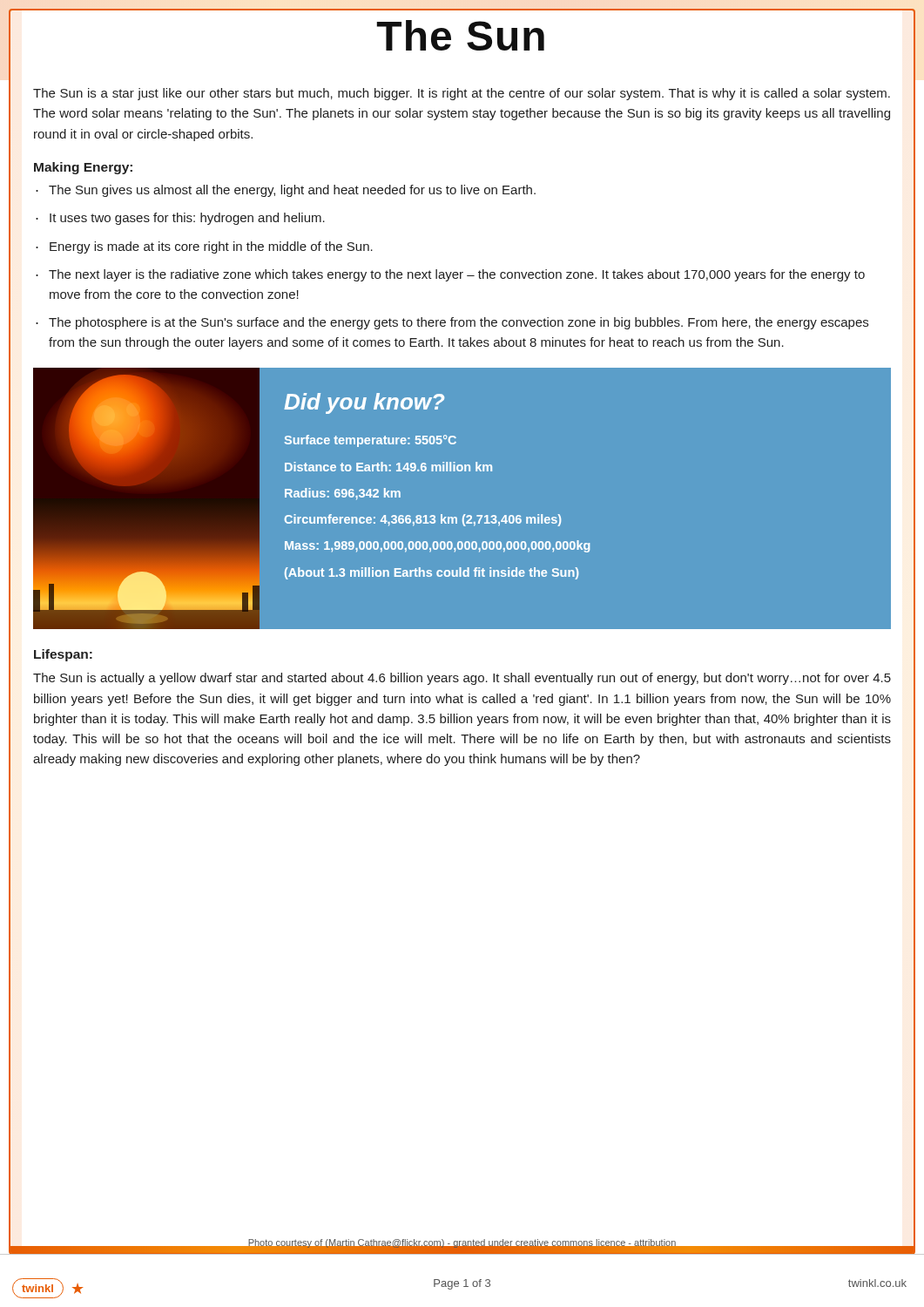Click on the block starting "The photosphere is at the Sun's surface and"

459,332
